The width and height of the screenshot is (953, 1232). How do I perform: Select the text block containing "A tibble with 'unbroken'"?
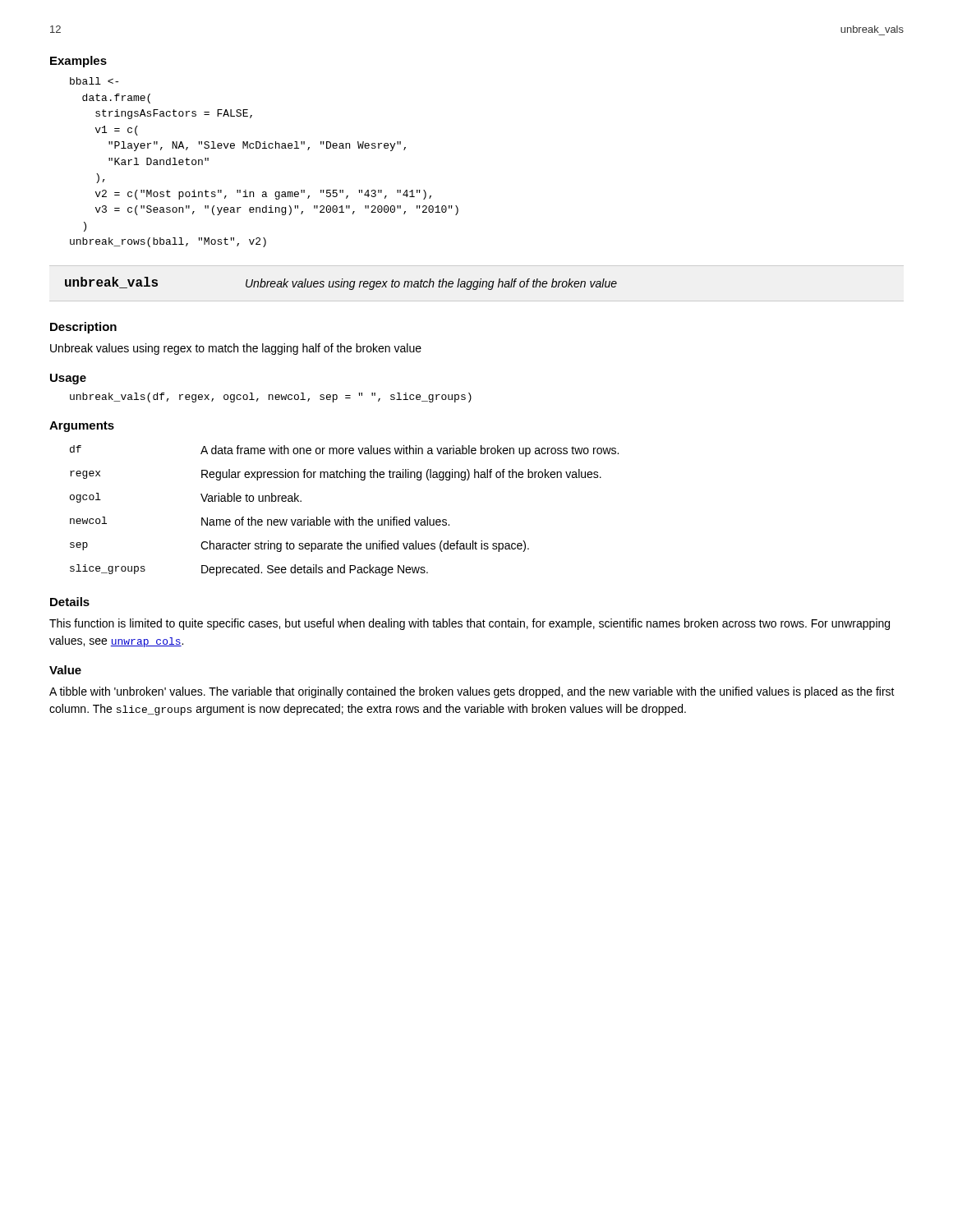point(472,701)
